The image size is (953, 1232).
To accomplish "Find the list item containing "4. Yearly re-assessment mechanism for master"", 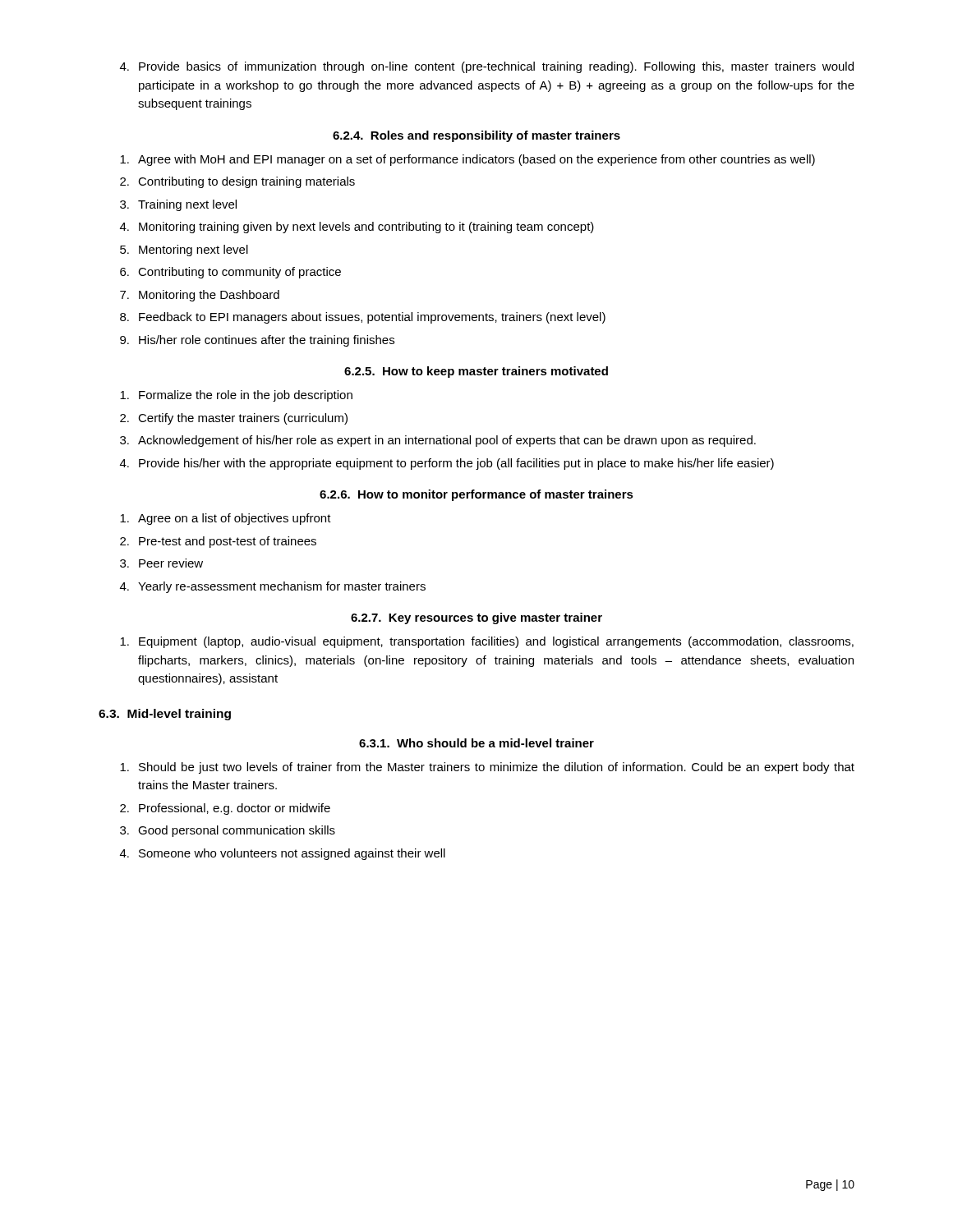I will tap(273, 587).
